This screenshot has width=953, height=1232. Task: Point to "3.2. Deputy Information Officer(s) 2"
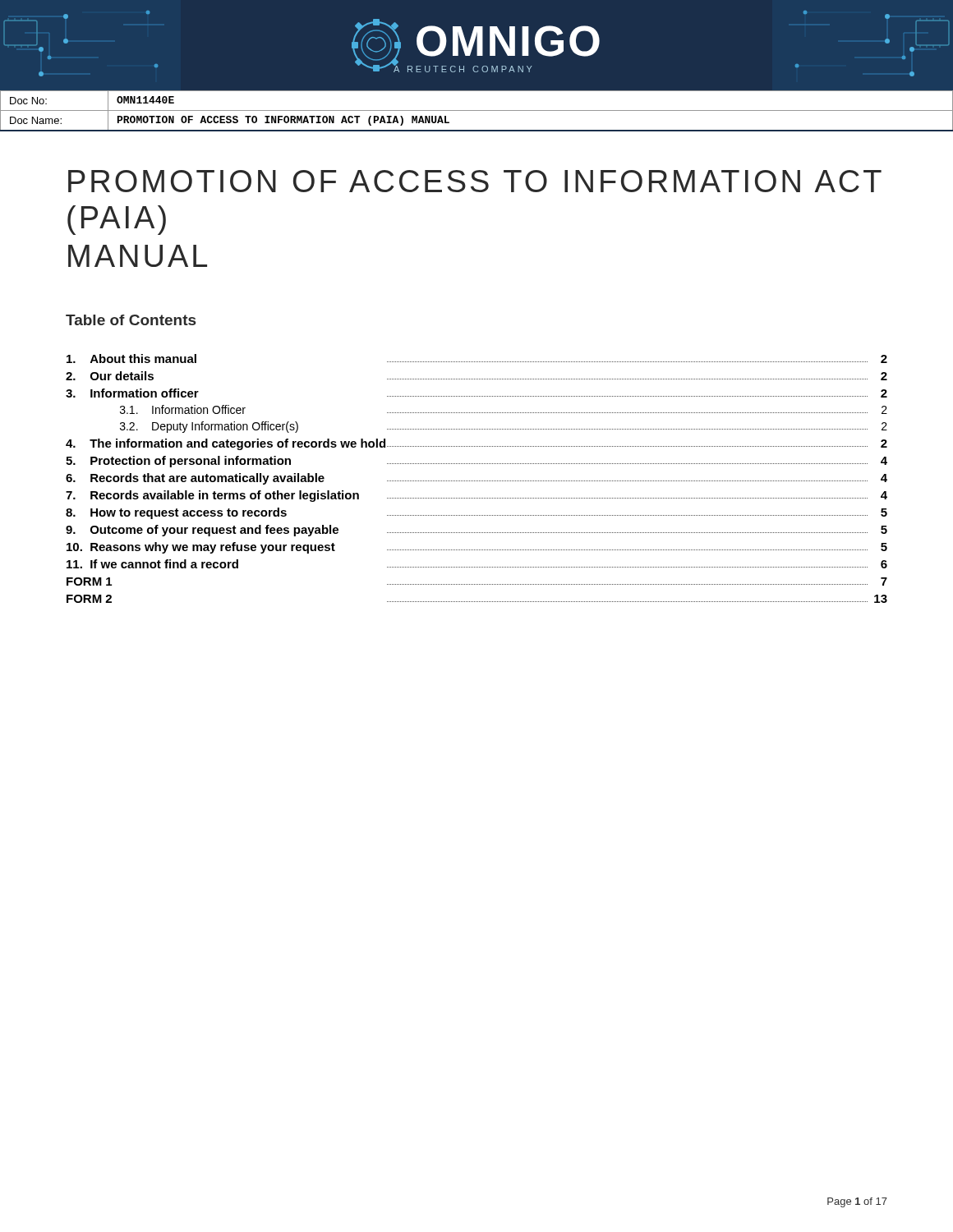click(476, 426)
